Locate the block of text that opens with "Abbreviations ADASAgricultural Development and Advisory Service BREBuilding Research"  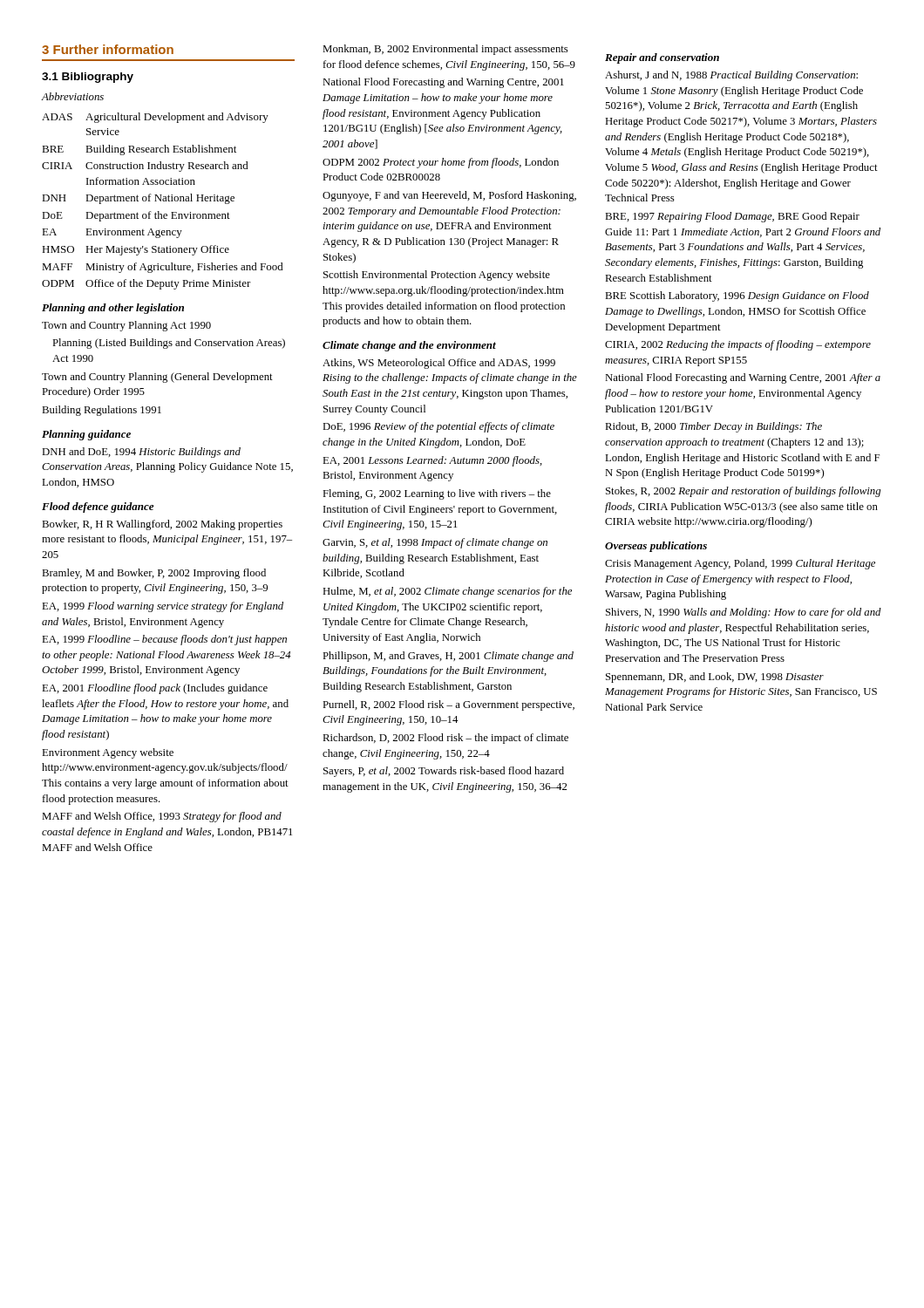tap(168, 191)
